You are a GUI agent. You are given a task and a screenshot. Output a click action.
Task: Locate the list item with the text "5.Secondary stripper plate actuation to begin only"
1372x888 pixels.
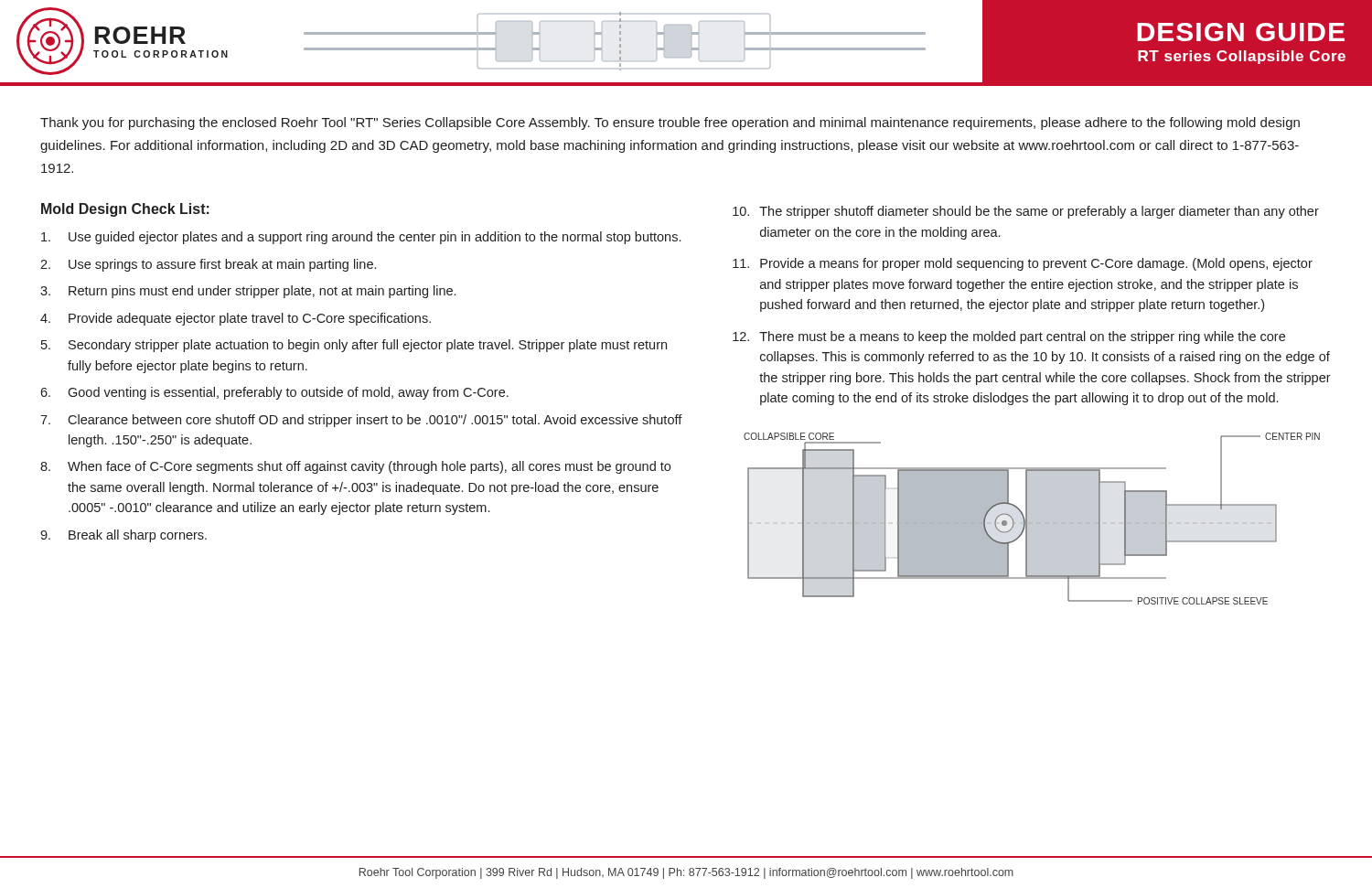tap(364, 355)
